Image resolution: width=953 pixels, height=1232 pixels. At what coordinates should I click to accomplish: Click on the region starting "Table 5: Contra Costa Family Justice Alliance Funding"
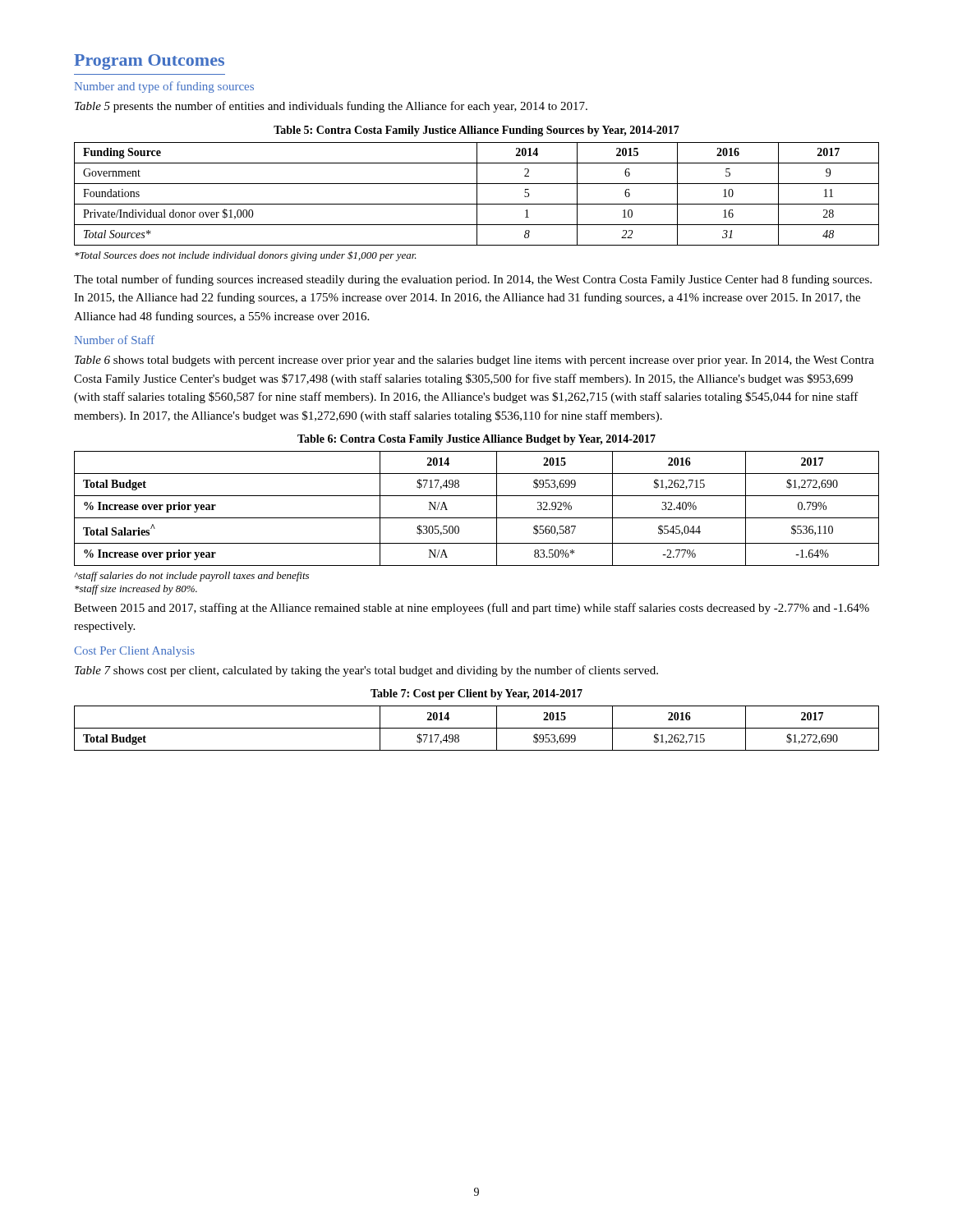click(x=476, y=130)
